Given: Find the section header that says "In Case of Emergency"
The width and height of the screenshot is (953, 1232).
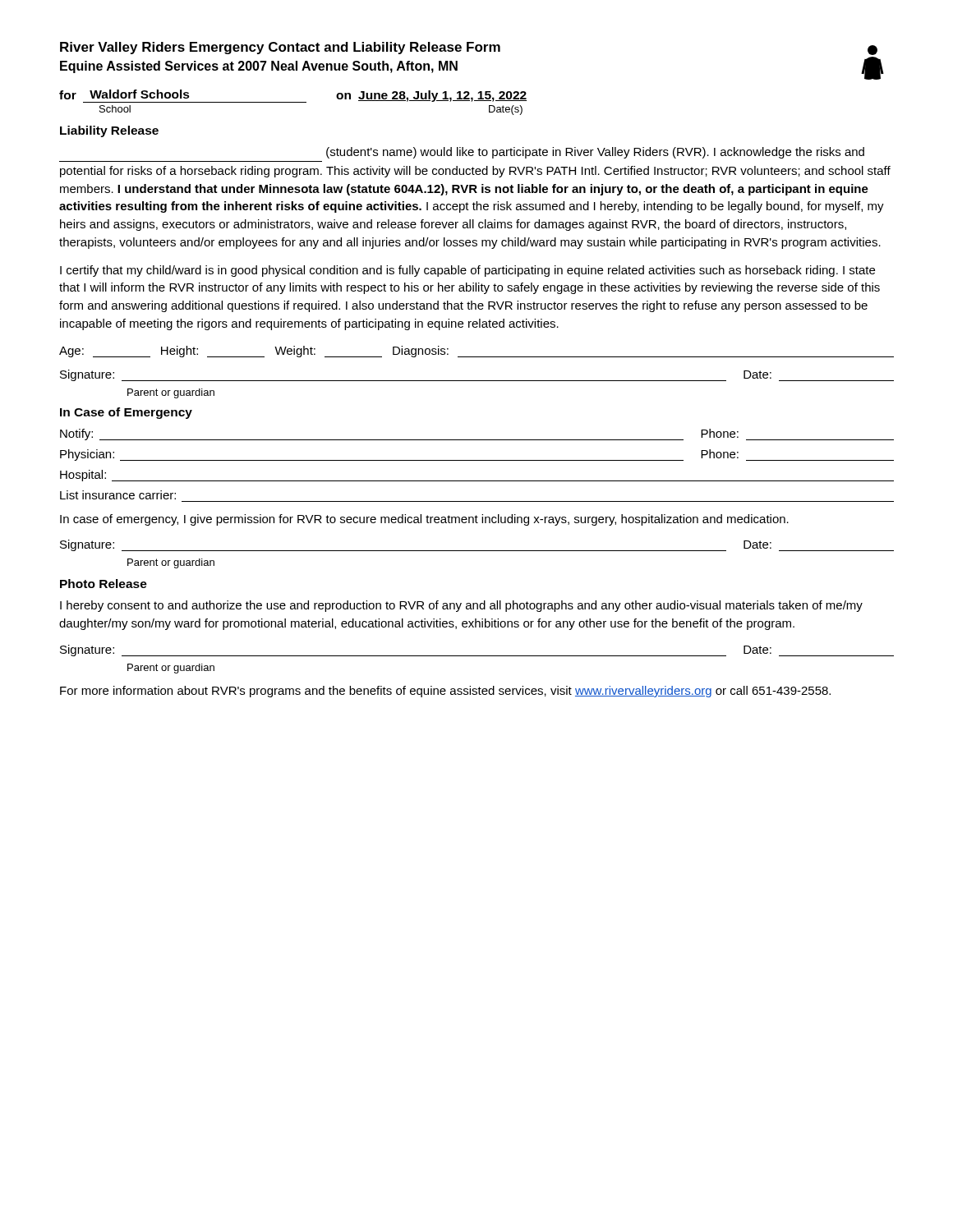Looking at the screenshot, I should [x=126, y=411].
